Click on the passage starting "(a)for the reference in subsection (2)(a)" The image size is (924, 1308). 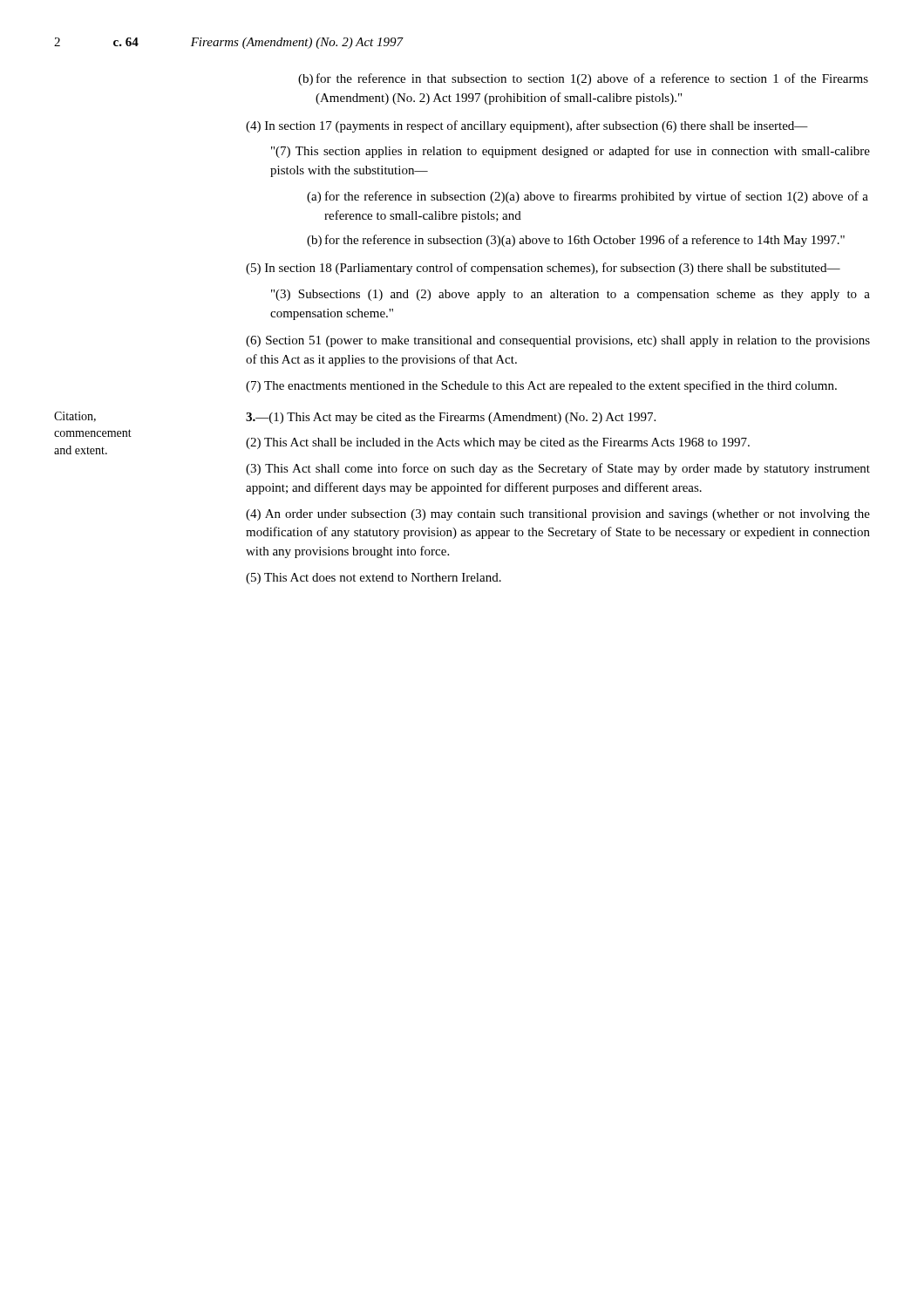click(588, 206)
